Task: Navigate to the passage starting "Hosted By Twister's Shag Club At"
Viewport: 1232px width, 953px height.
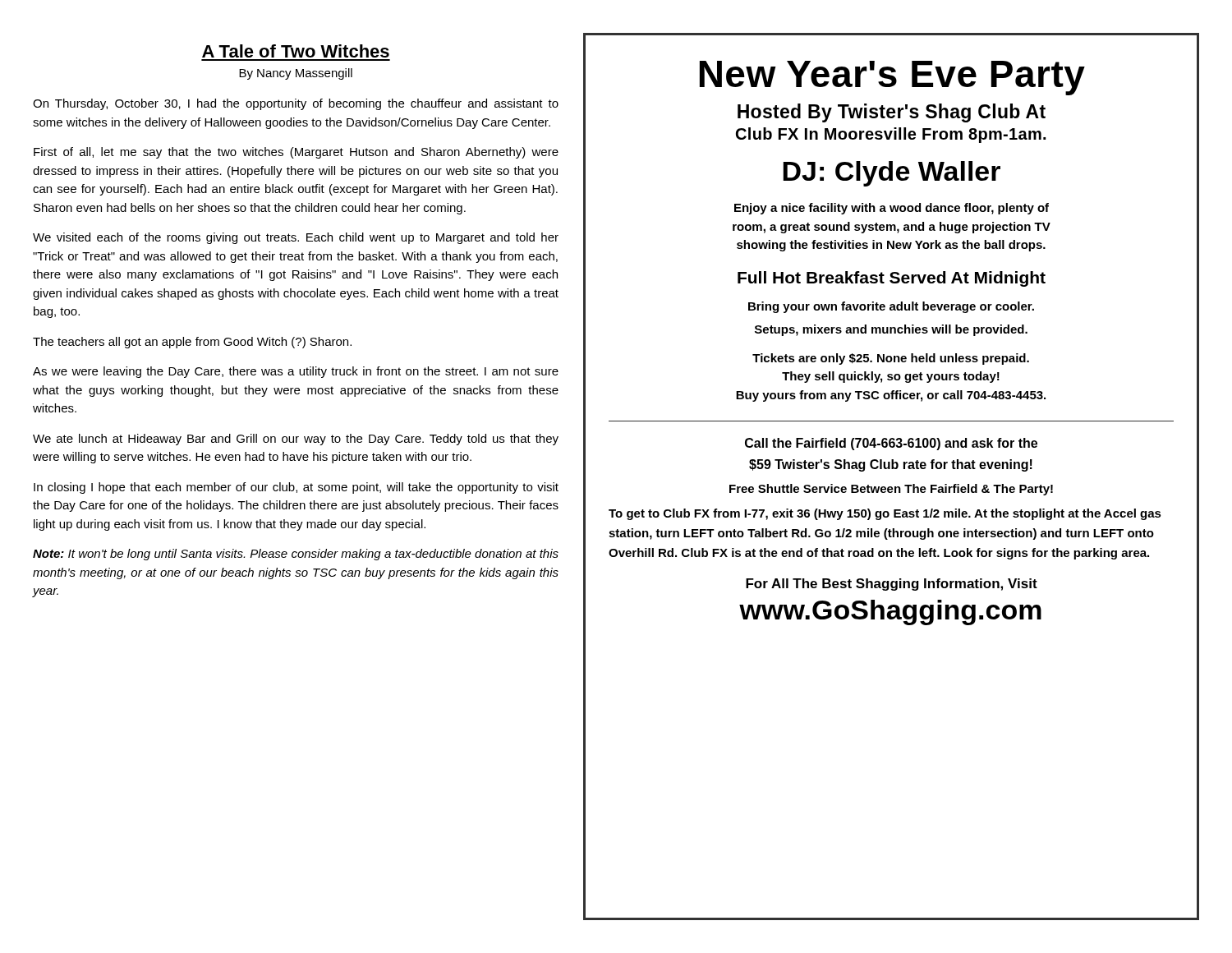Action: pos(891,112)
